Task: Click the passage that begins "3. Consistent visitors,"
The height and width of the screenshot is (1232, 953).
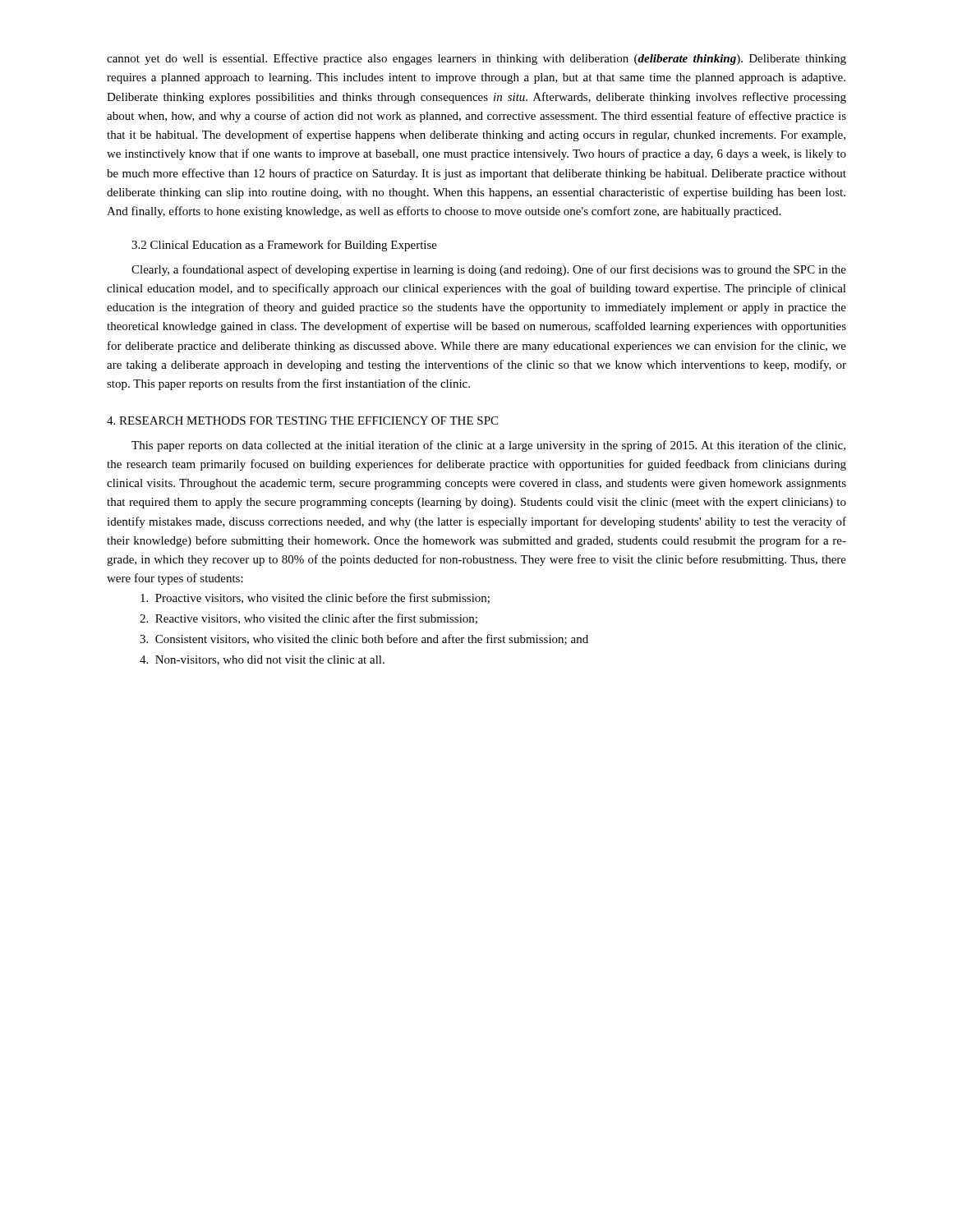Action: 364,639
